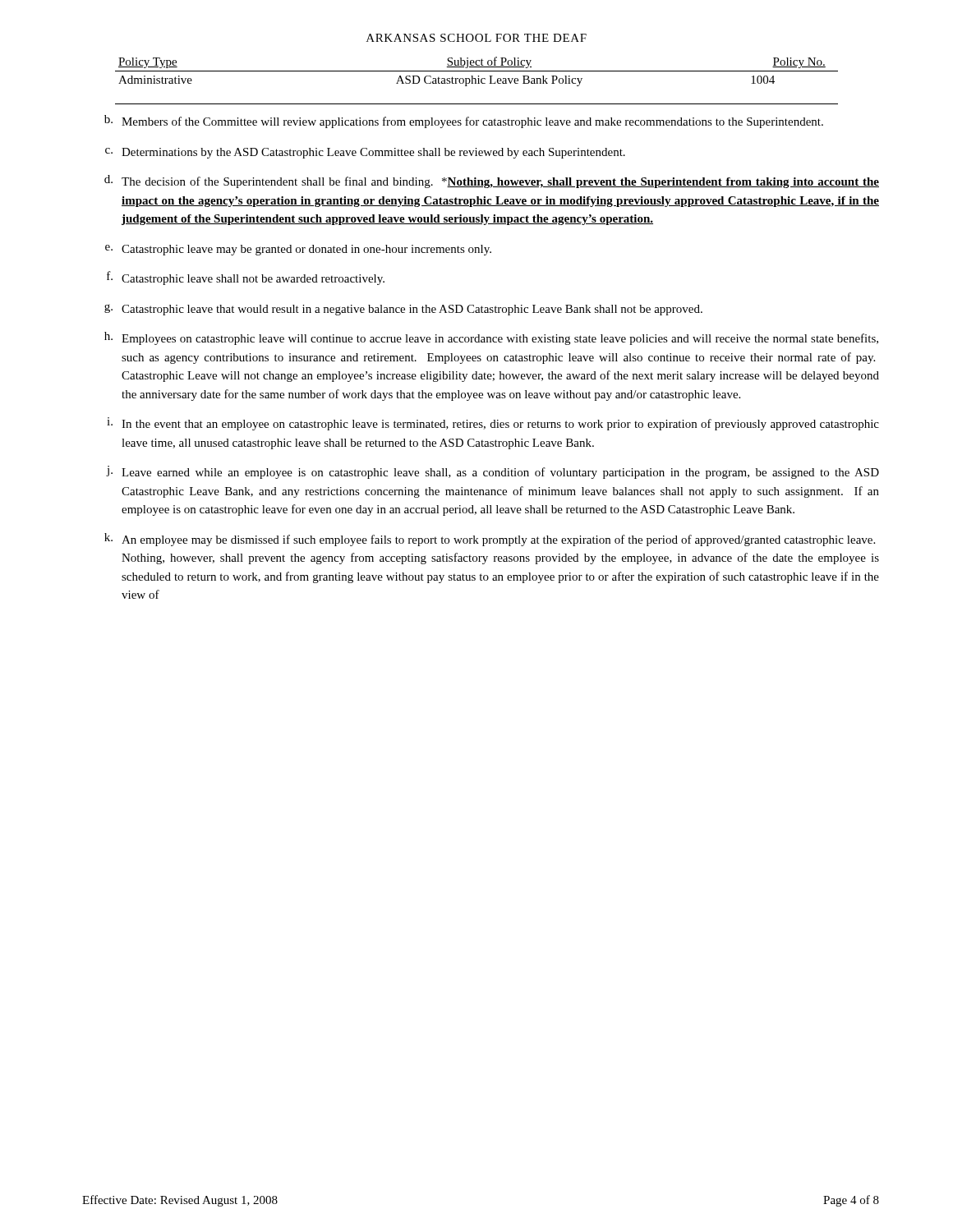Where is the passage that starts "j. Leave earned while an employee is on"?

[x=481, y=491]
